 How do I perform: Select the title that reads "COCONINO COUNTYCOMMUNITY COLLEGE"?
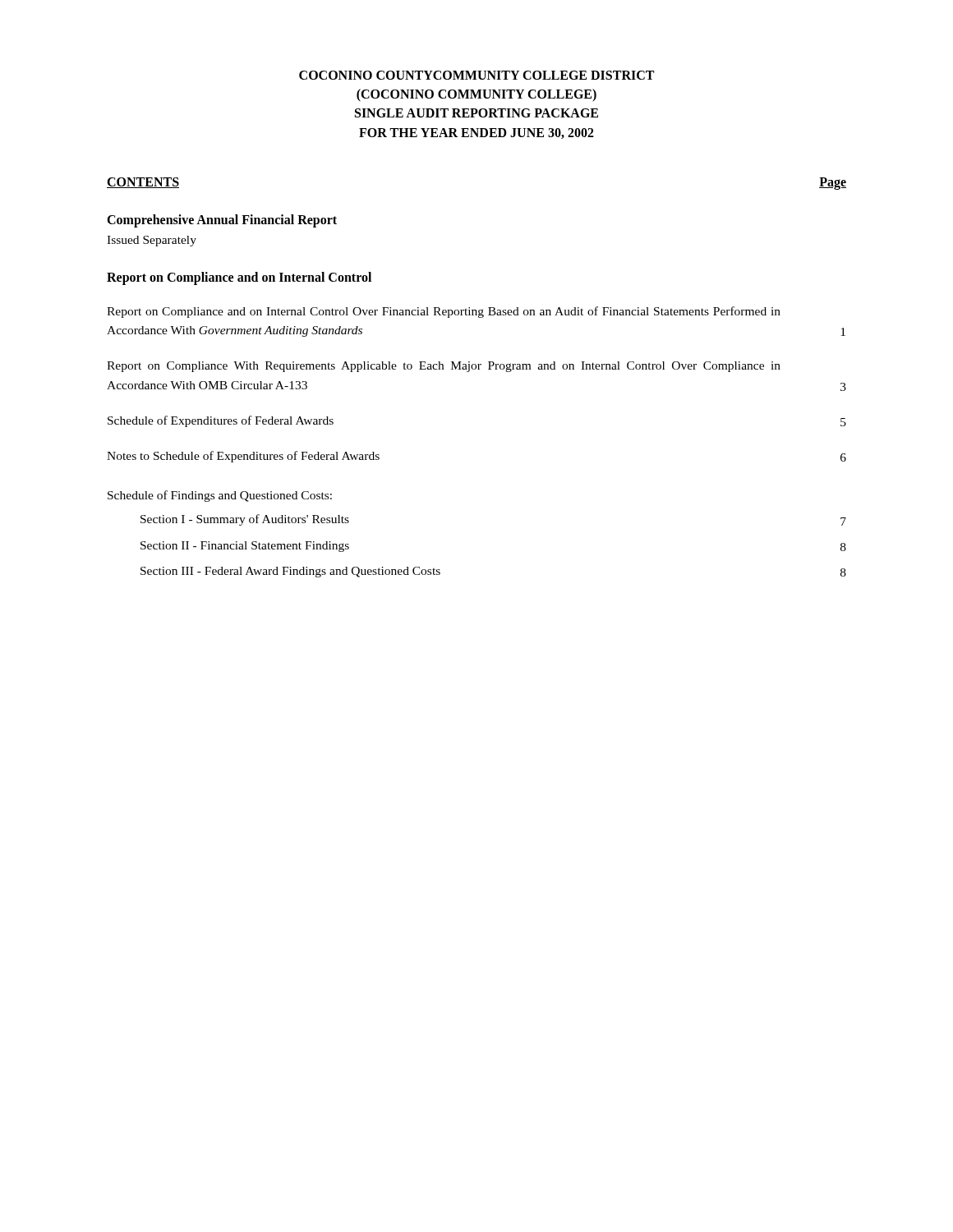[476, 104]
